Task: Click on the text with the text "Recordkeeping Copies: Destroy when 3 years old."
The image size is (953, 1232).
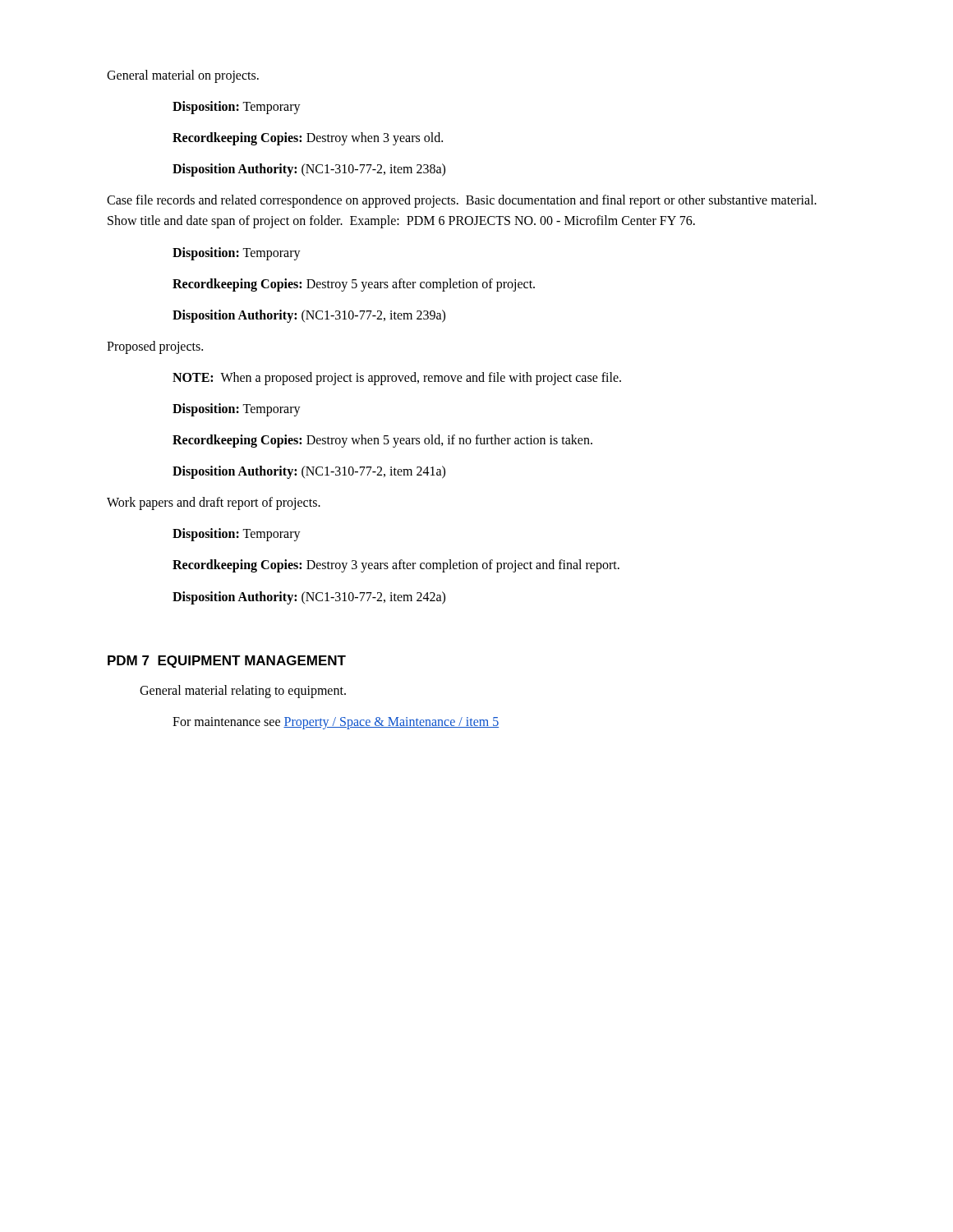Action: [308, 138]
